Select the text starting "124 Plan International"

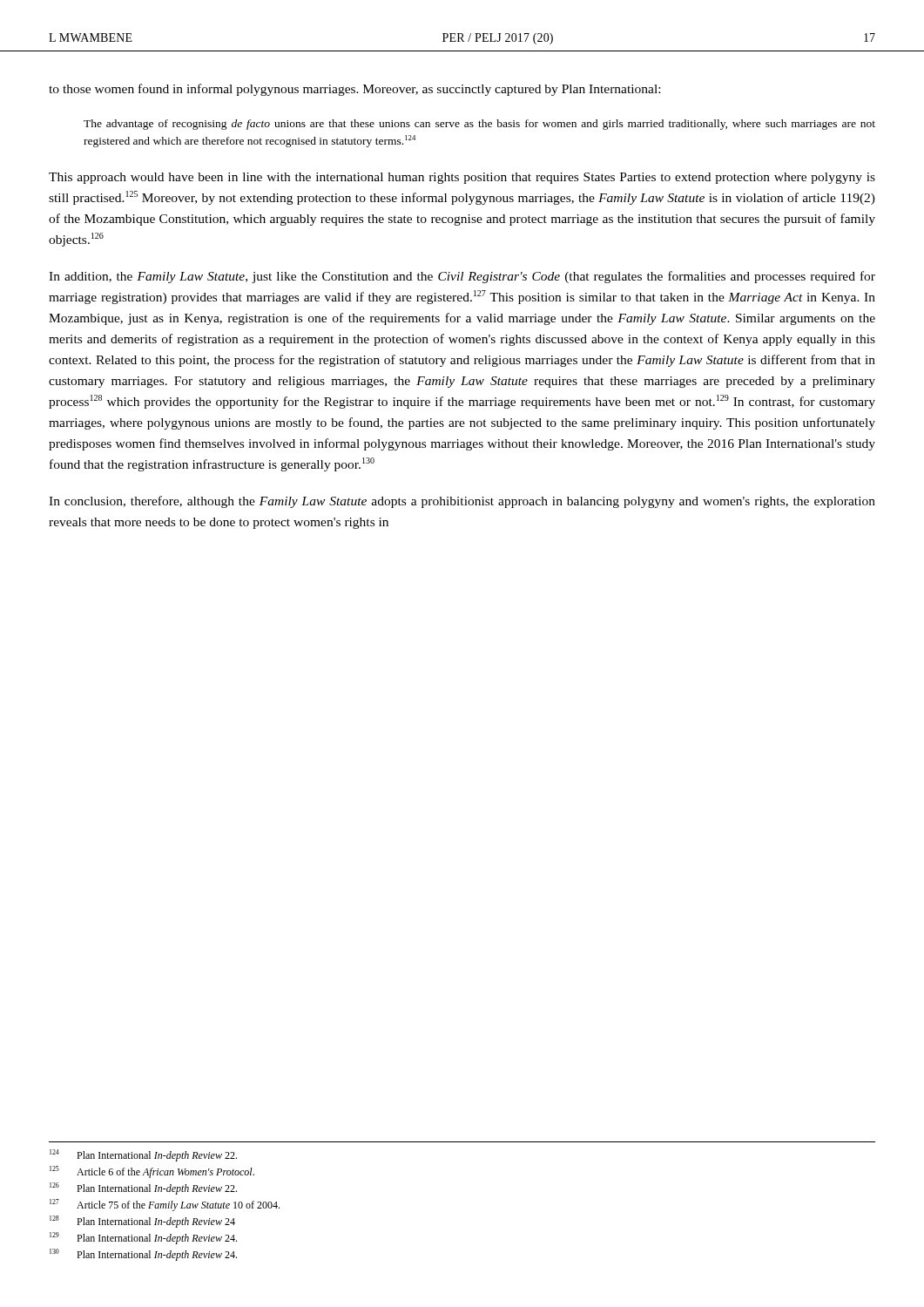coord(143,1155)
